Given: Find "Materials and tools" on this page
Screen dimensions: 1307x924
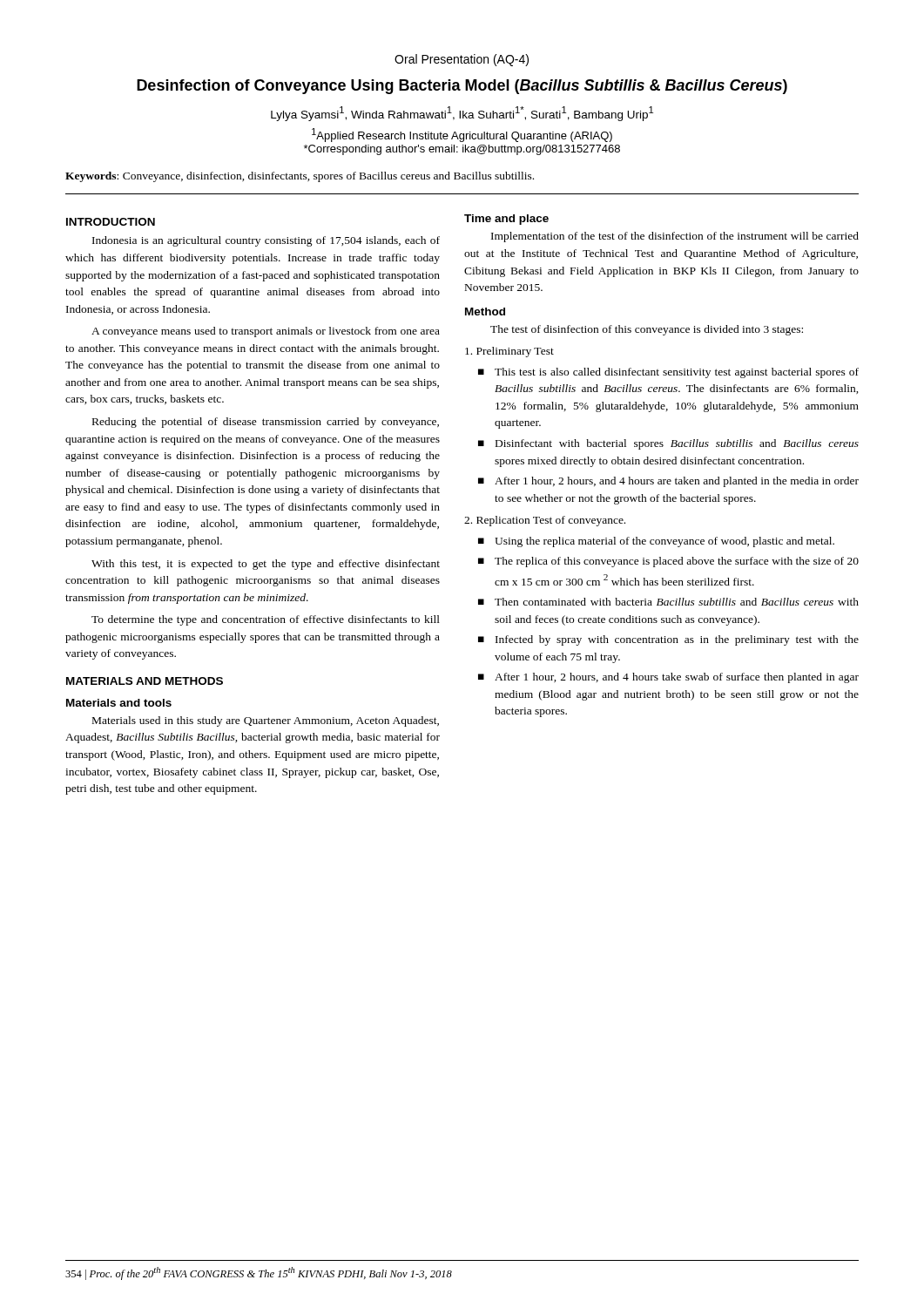Looking at the screenshot, I should point(119,703).
